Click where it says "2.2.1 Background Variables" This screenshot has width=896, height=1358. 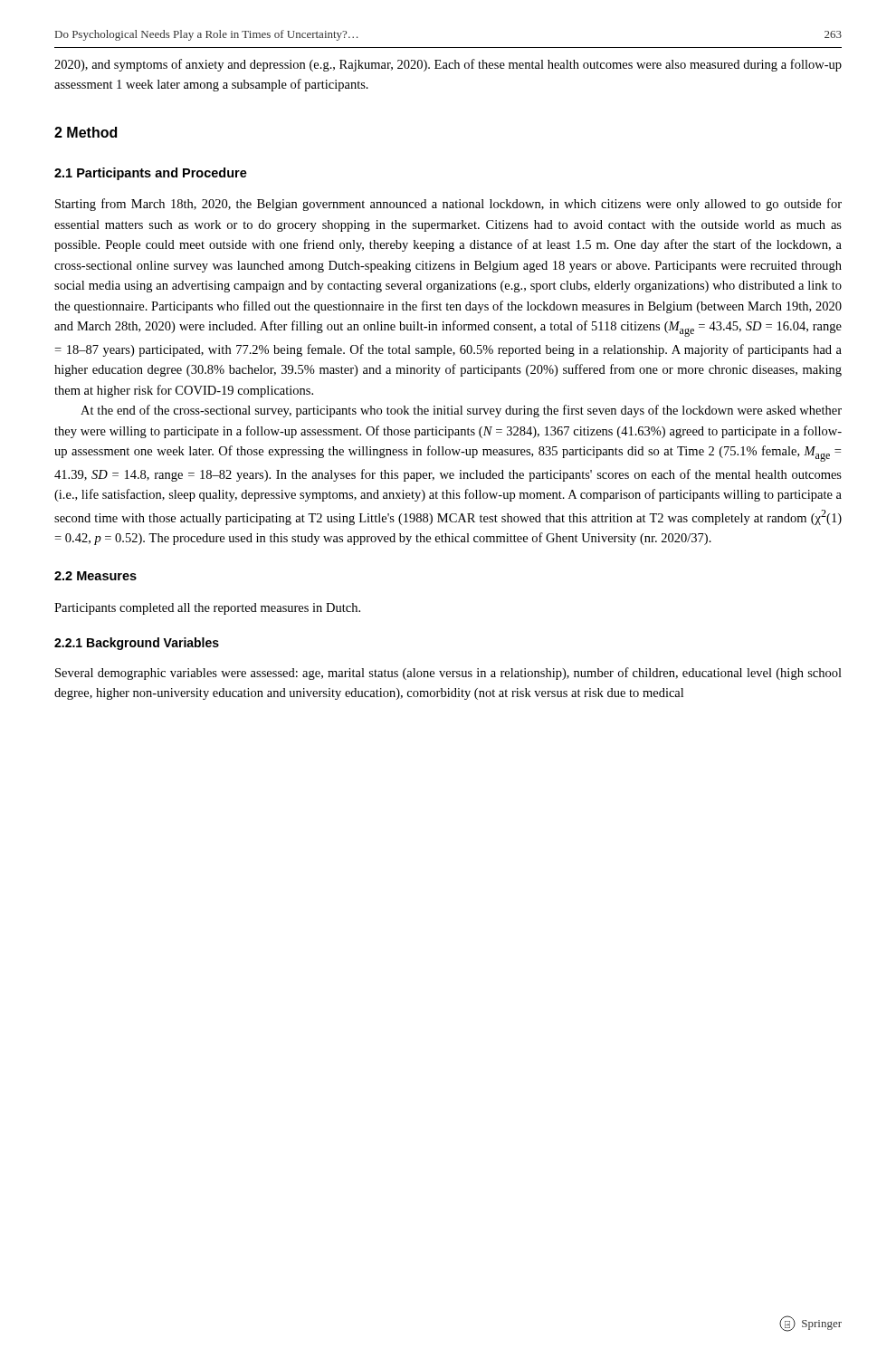(137, 643)
